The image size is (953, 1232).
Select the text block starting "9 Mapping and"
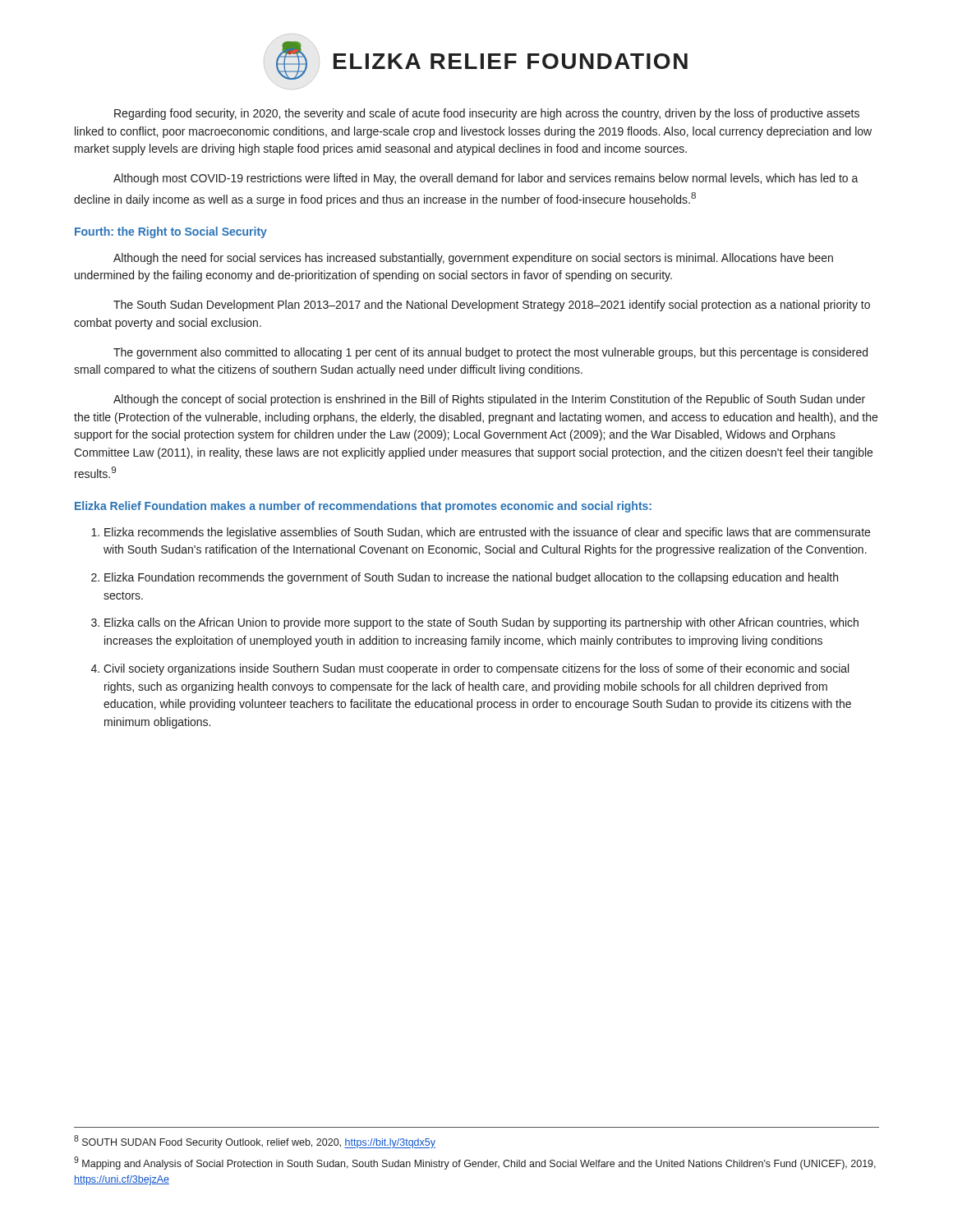coord(475,1171)
